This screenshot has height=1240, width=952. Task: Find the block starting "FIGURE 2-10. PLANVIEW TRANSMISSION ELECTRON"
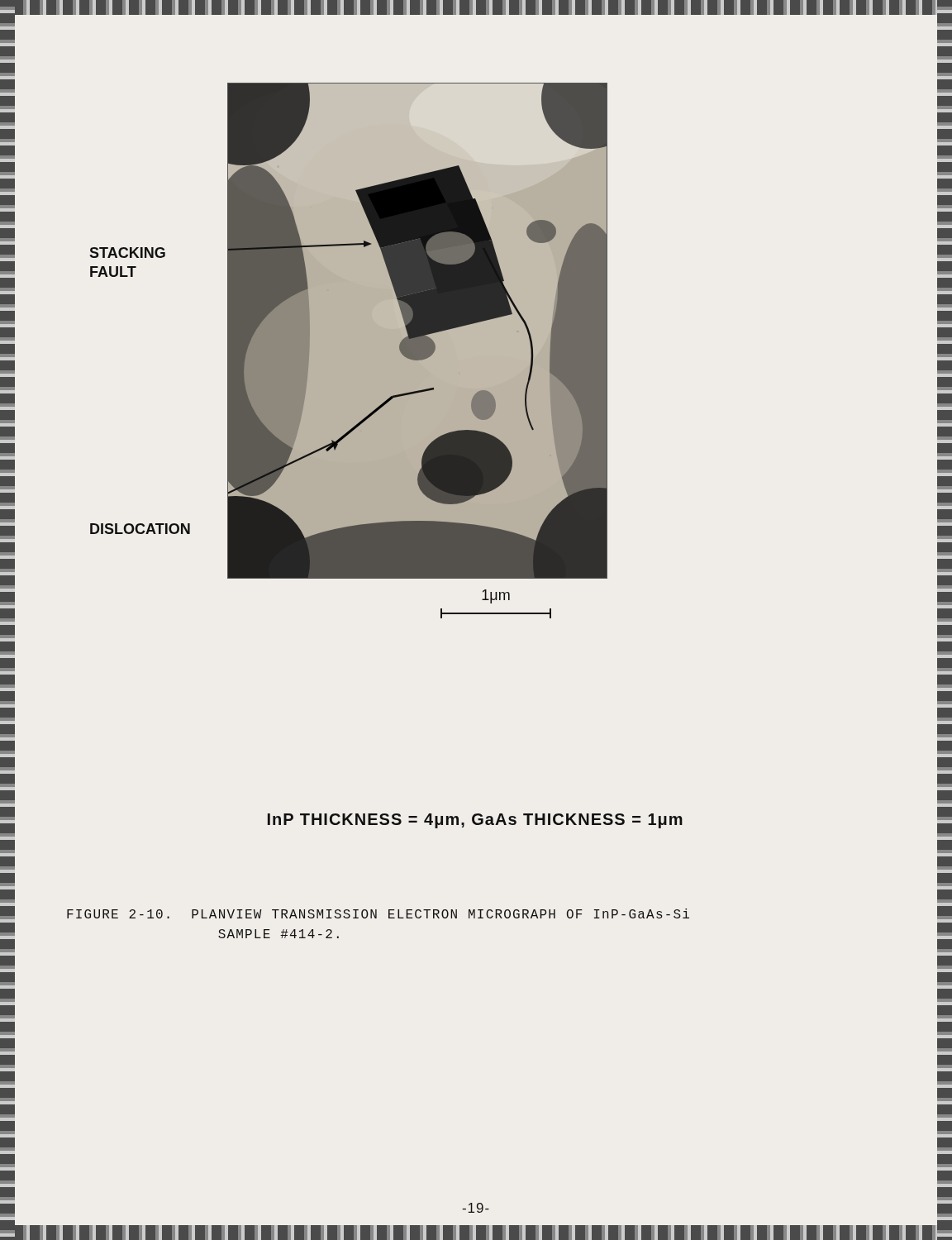[x=379, y=925]
